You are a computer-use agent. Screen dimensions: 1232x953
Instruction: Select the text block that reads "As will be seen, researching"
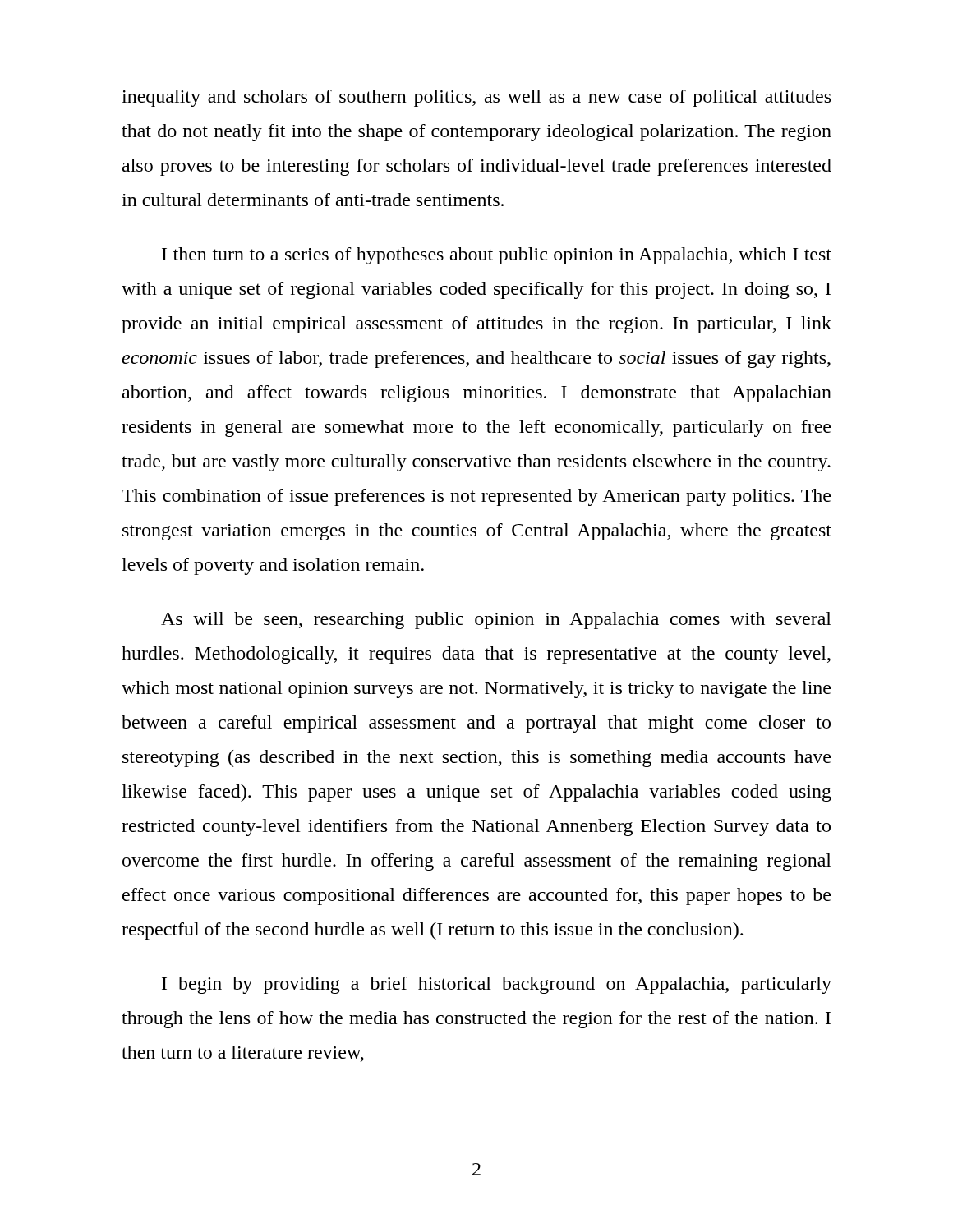[x=476, y=774]
